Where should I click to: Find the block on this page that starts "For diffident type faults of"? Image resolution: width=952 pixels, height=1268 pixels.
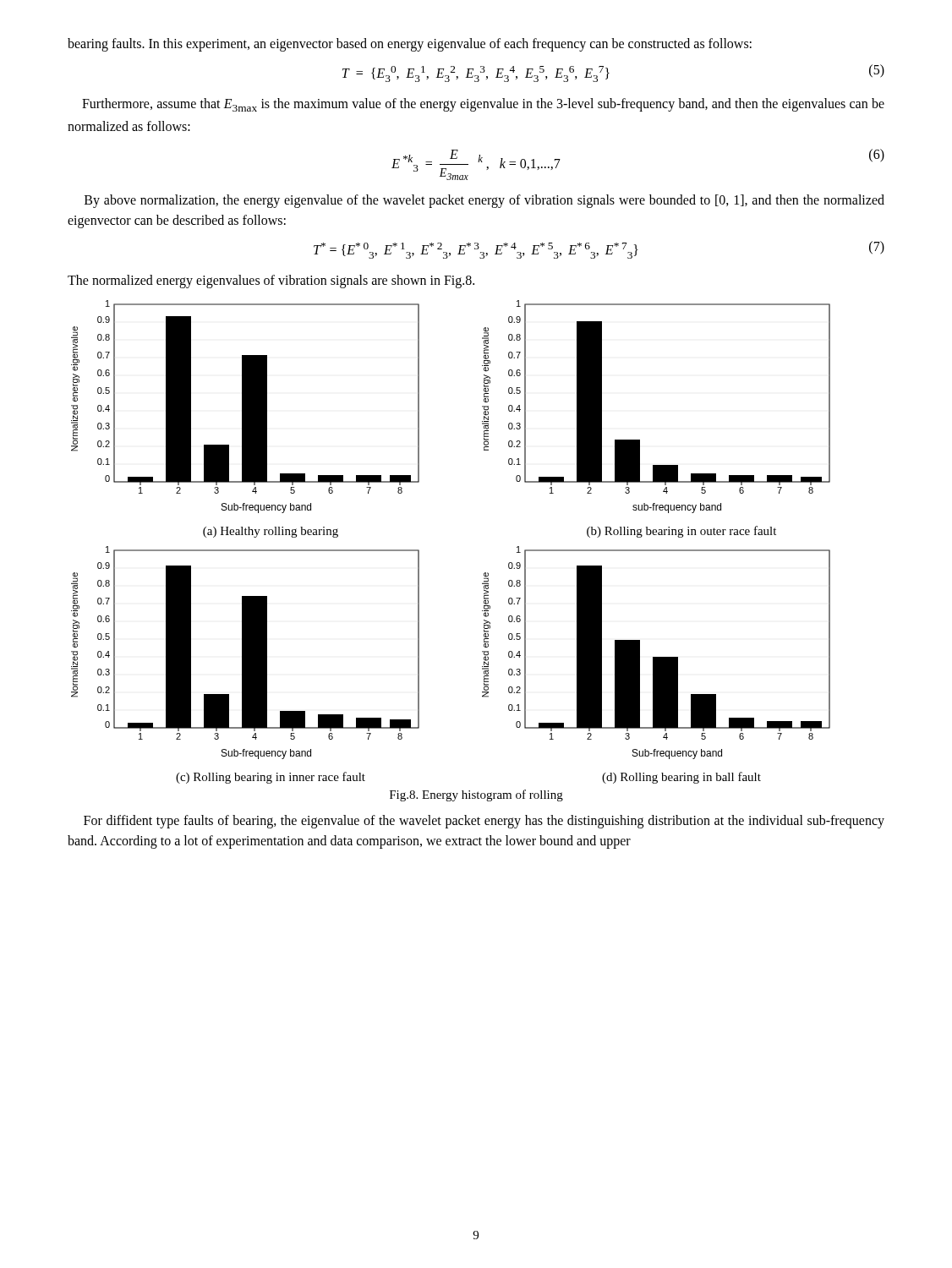coord(476,831)
